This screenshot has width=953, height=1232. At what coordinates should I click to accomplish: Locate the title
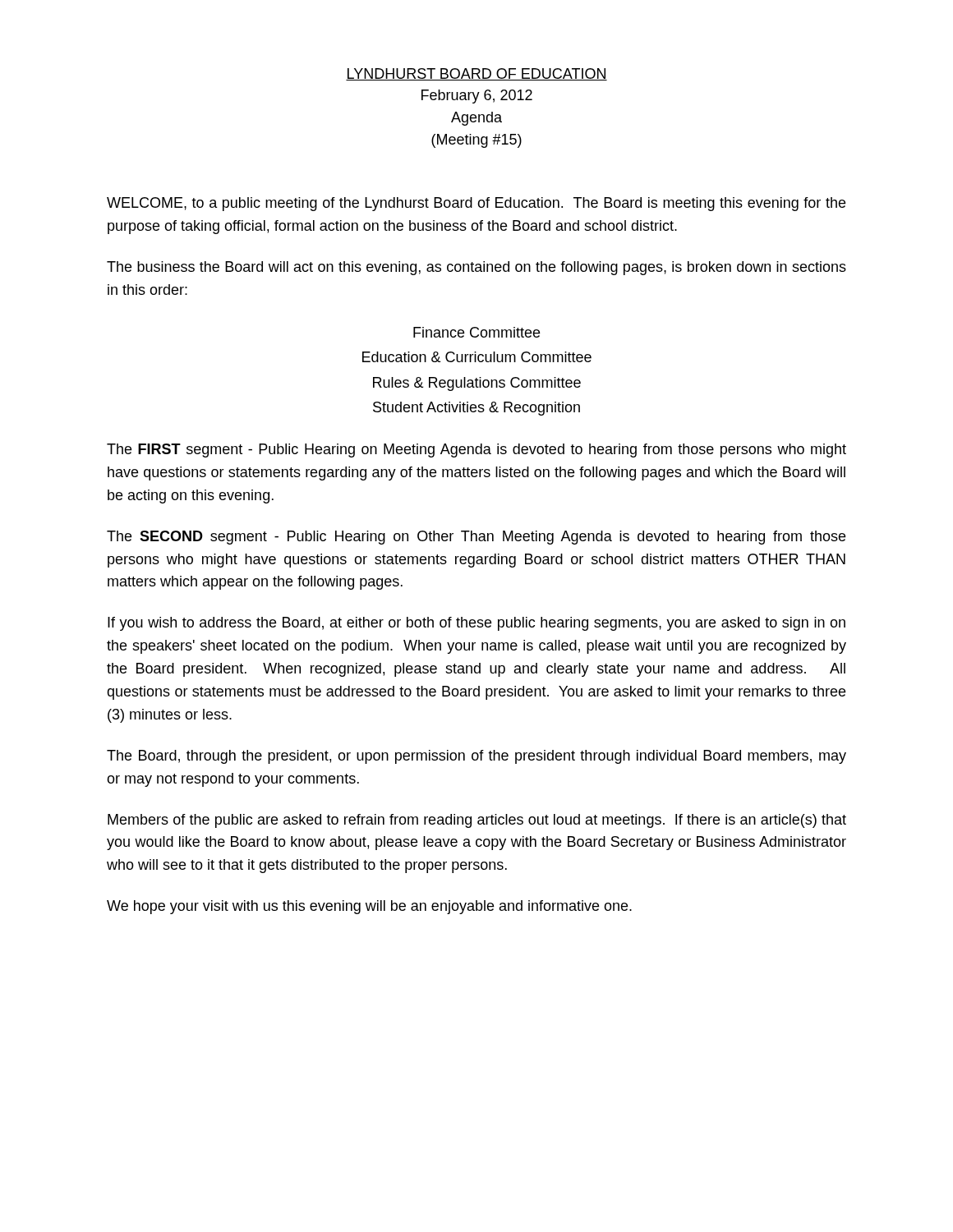click(x=476, y=108)
